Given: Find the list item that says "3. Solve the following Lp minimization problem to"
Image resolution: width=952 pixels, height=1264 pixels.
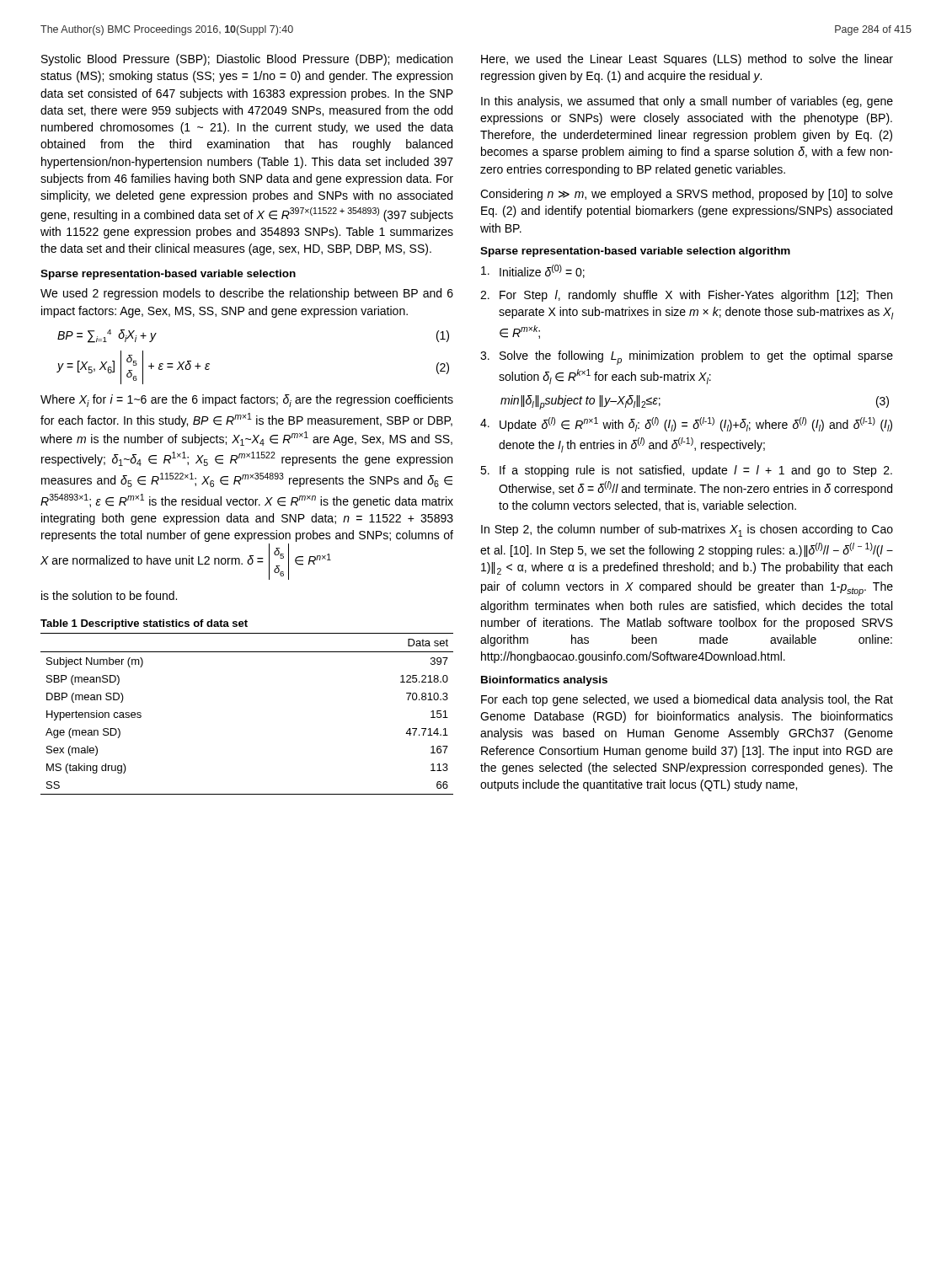Looking at the screenshot, I should [687, 367].
